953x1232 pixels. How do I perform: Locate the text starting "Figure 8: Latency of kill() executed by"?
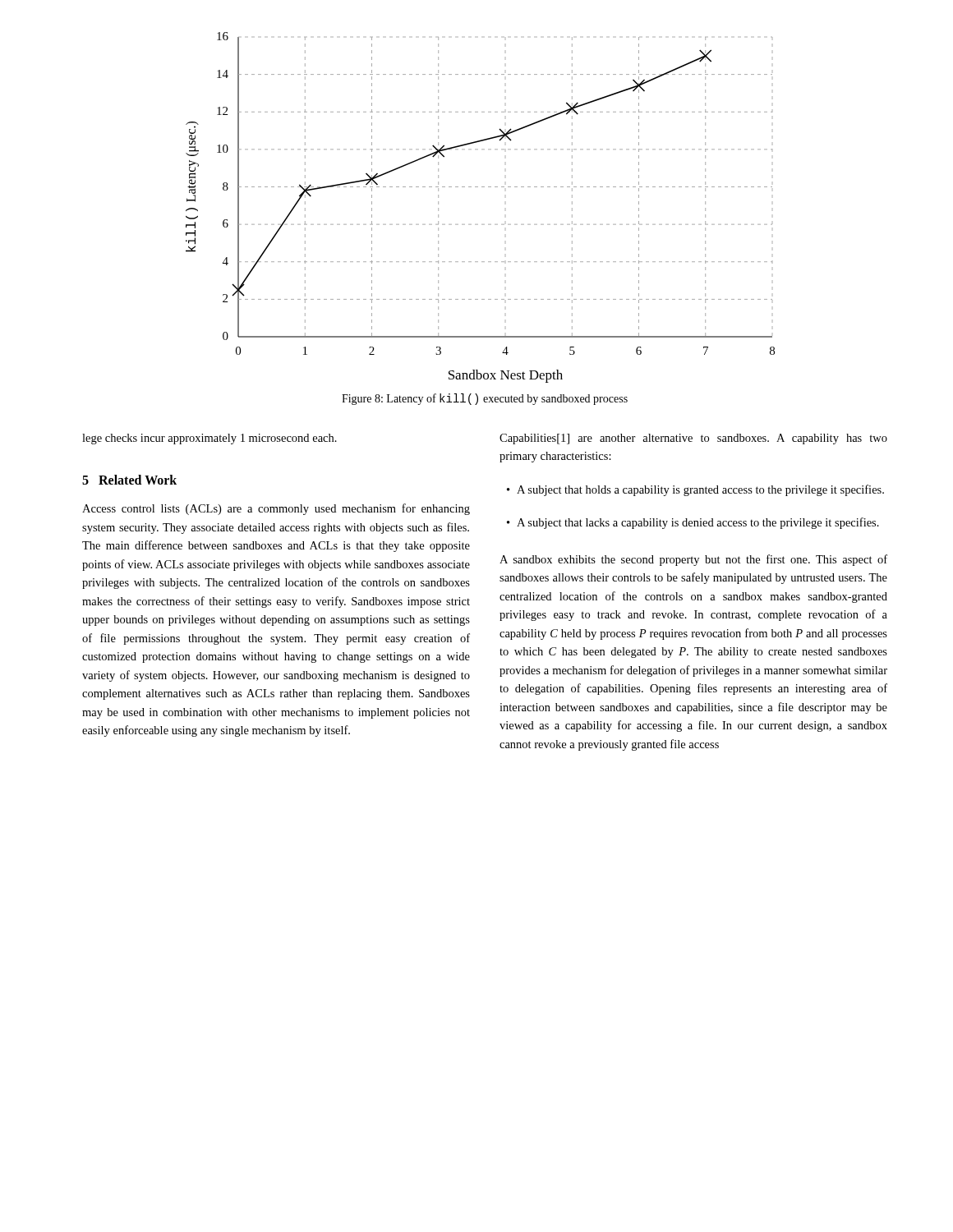click(x=485, y=399)
